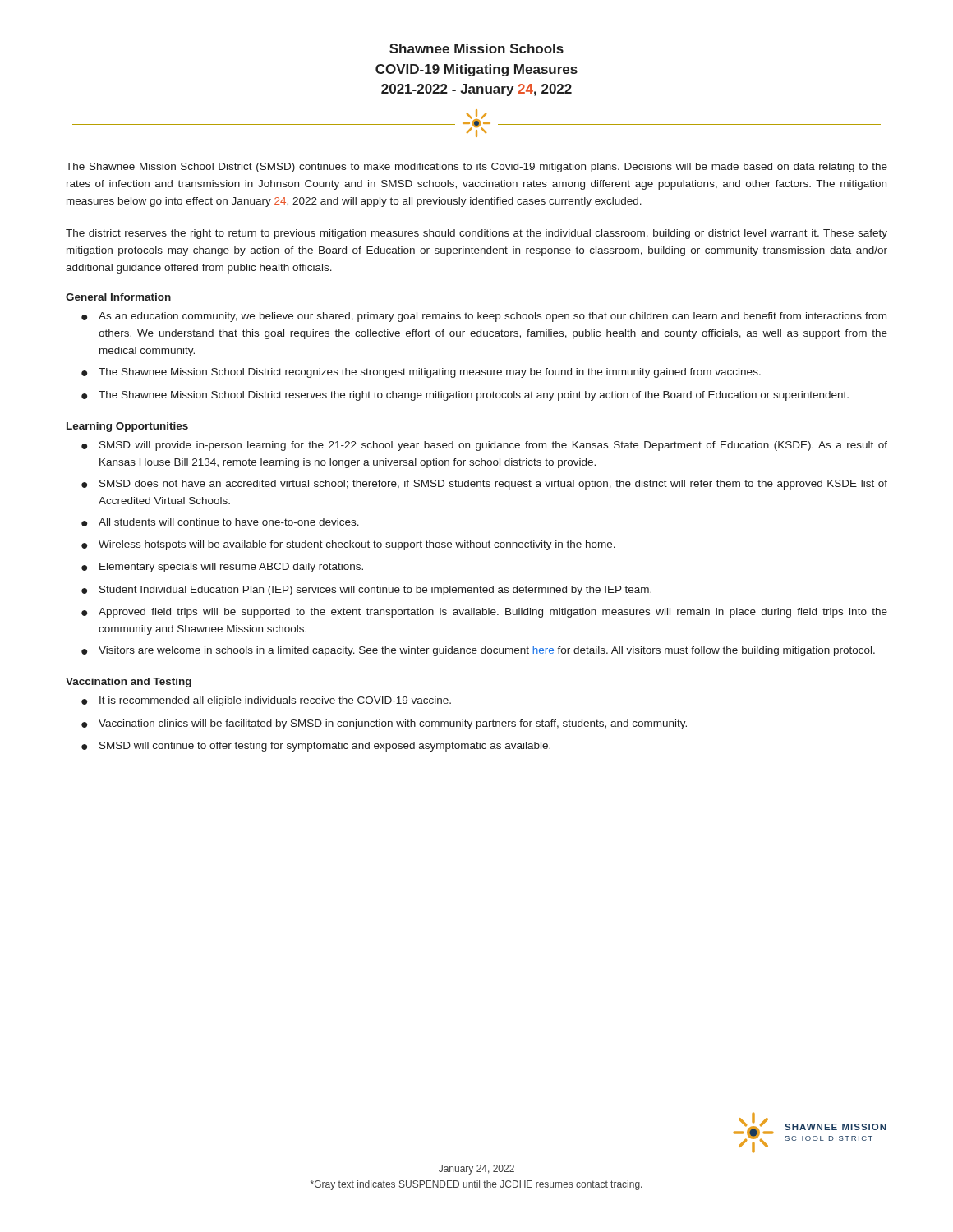Click on the region starting "● Wireless hotspots"
The height and width of the screenshot is (1232, 953).
pos(484,546)
